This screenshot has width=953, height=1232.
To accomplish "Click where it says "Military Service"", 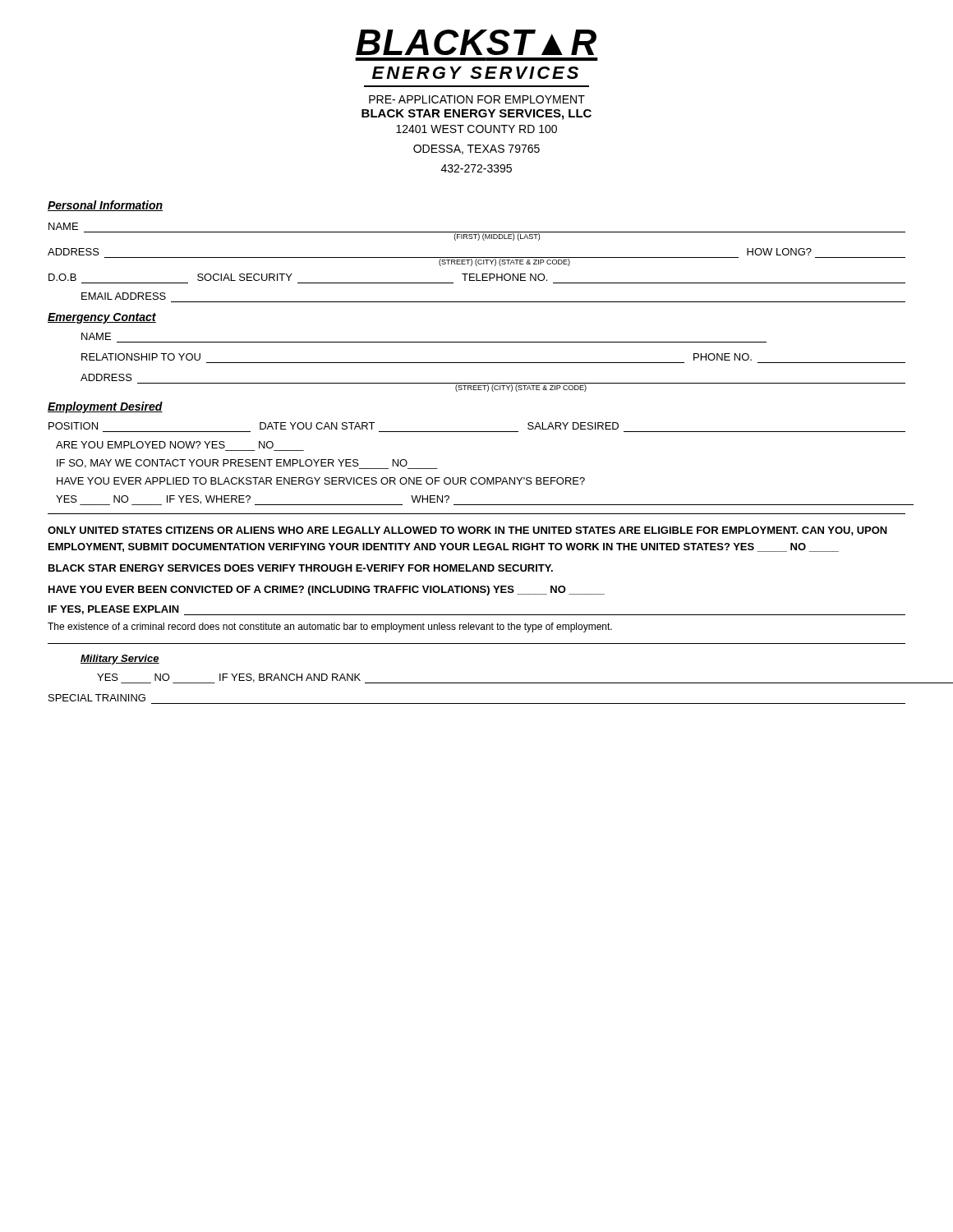I will 120,658.
